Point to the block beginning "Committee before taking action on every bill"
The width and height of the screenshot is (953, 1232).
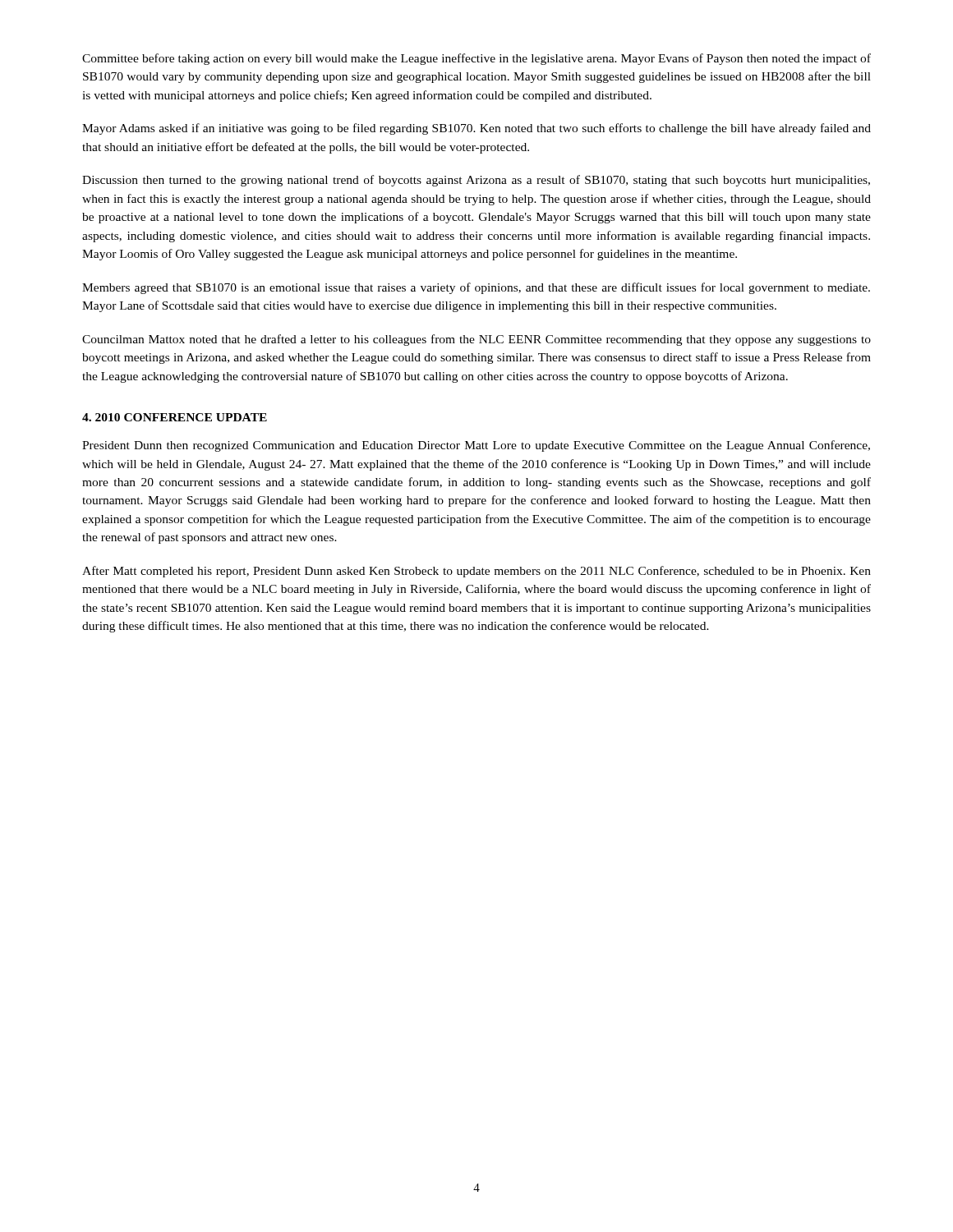476,76
